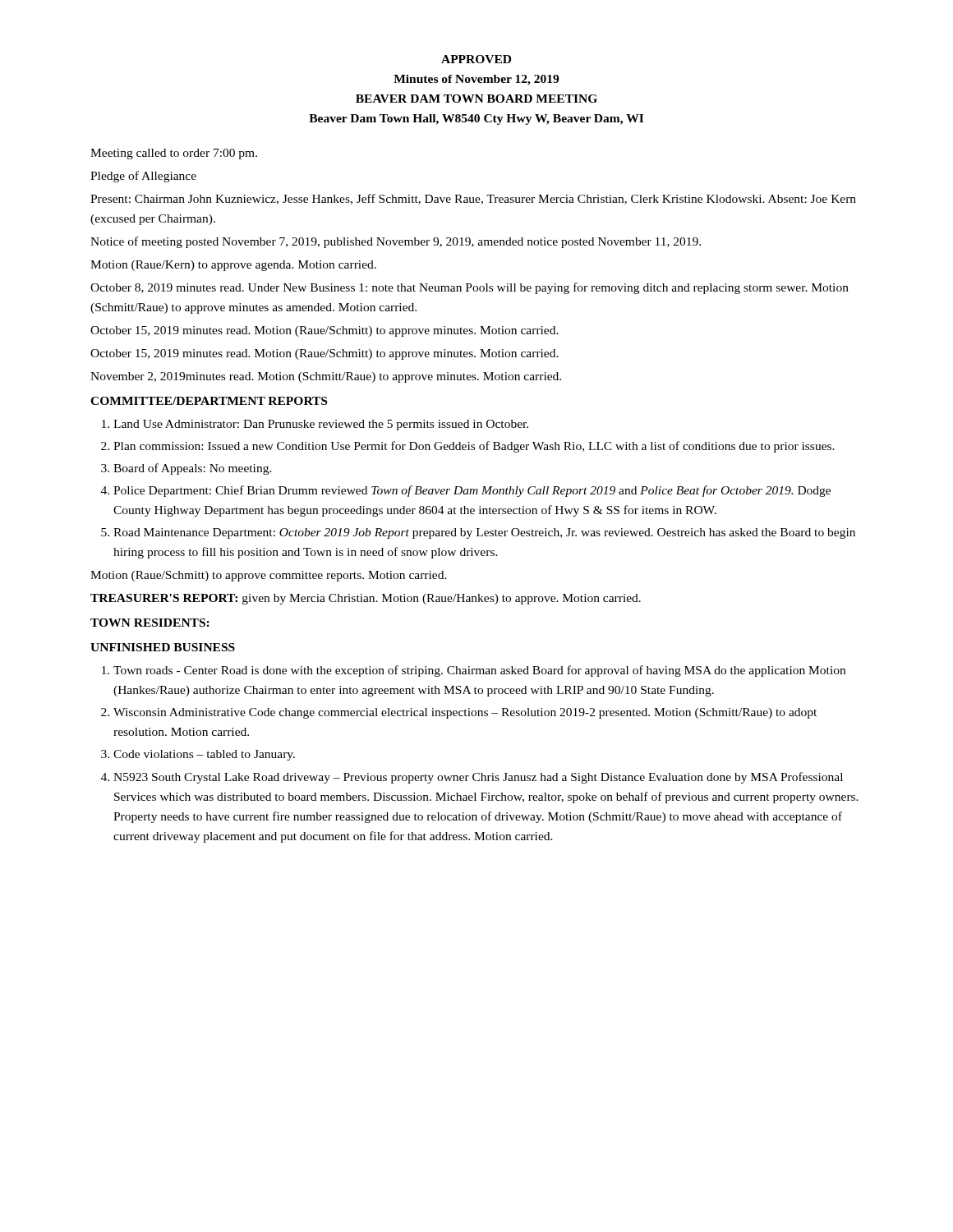The image size is (953, 1232).
Task: Locate the passage starting "Notice of meeting posted November 7,"
Action: pos(396,241)
